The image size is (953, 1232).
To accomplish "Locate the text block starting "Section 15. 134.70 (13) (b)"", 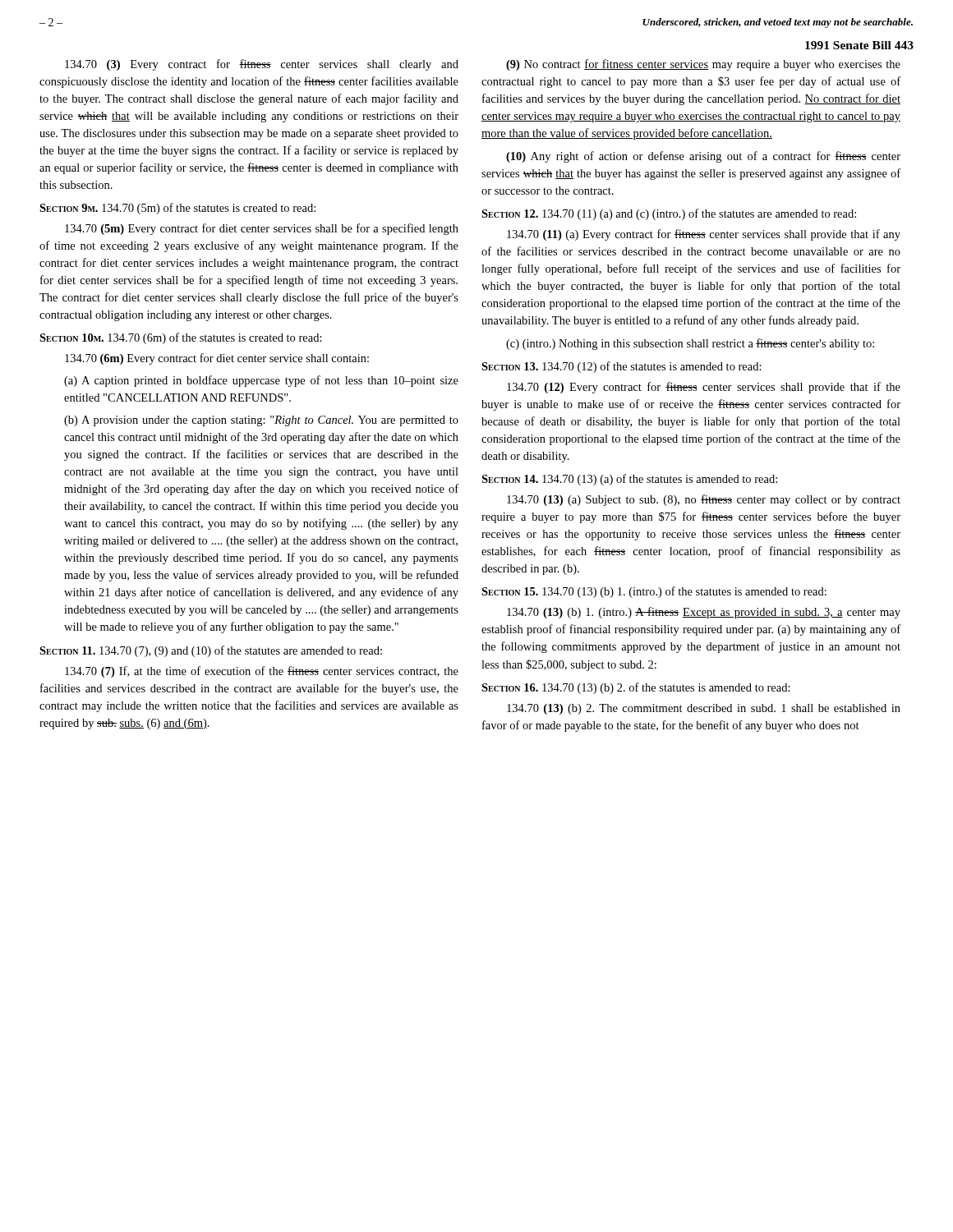I will [x=691, y=592].
